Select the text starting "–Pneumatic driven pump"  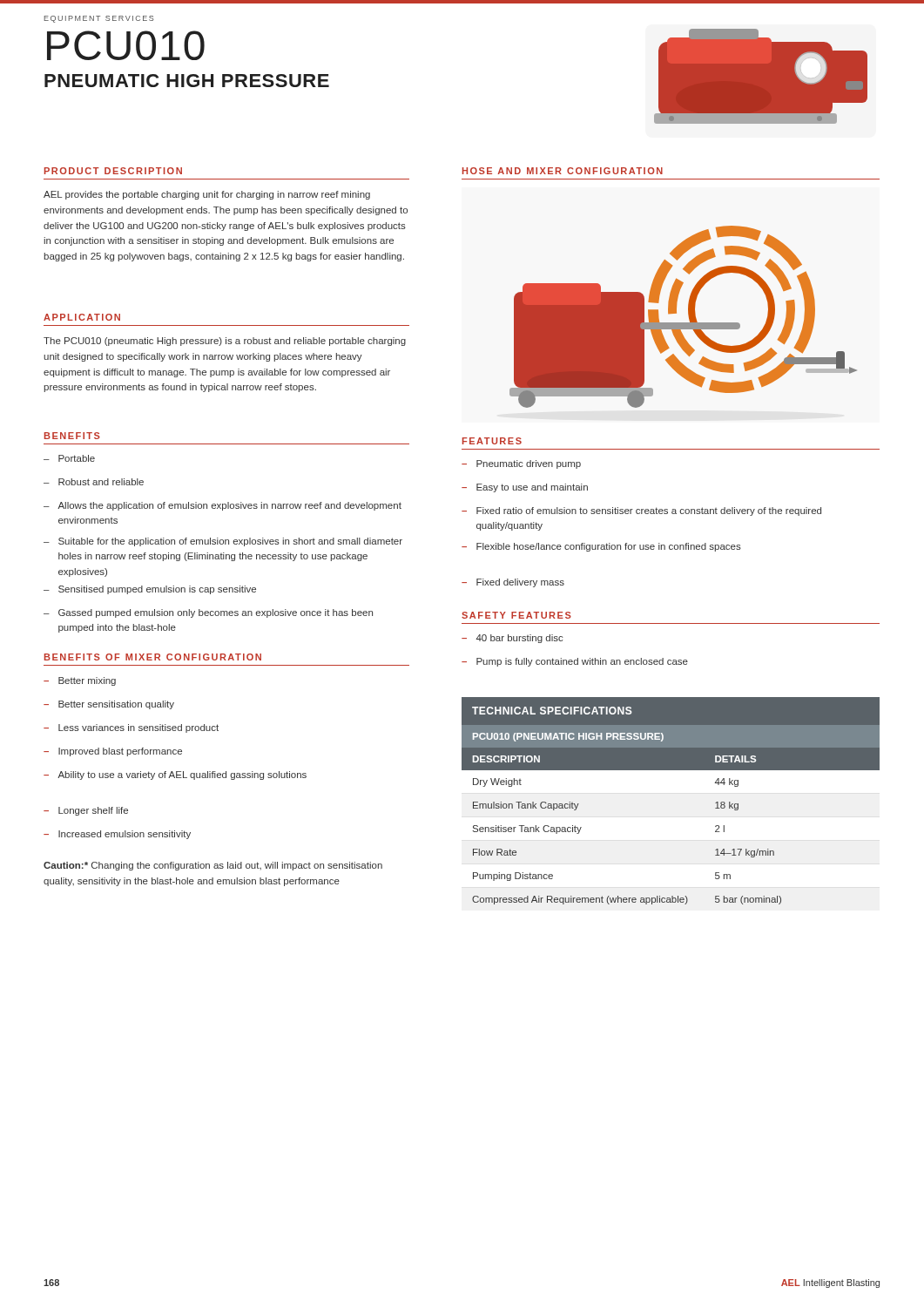(x=521, y=464)
